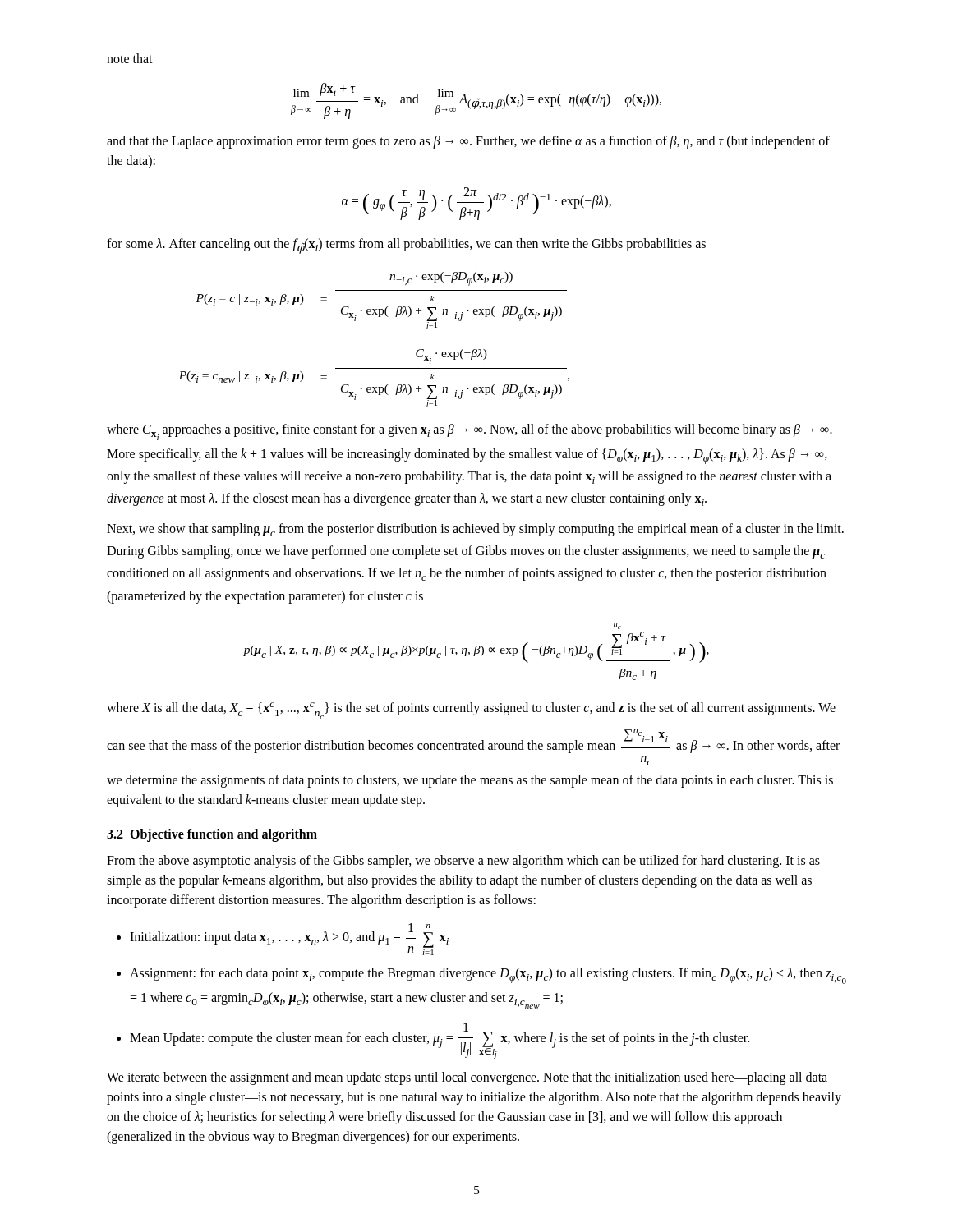Select the block starting "p(μc | X, z, τ, η, β)"

coord(476,651)
